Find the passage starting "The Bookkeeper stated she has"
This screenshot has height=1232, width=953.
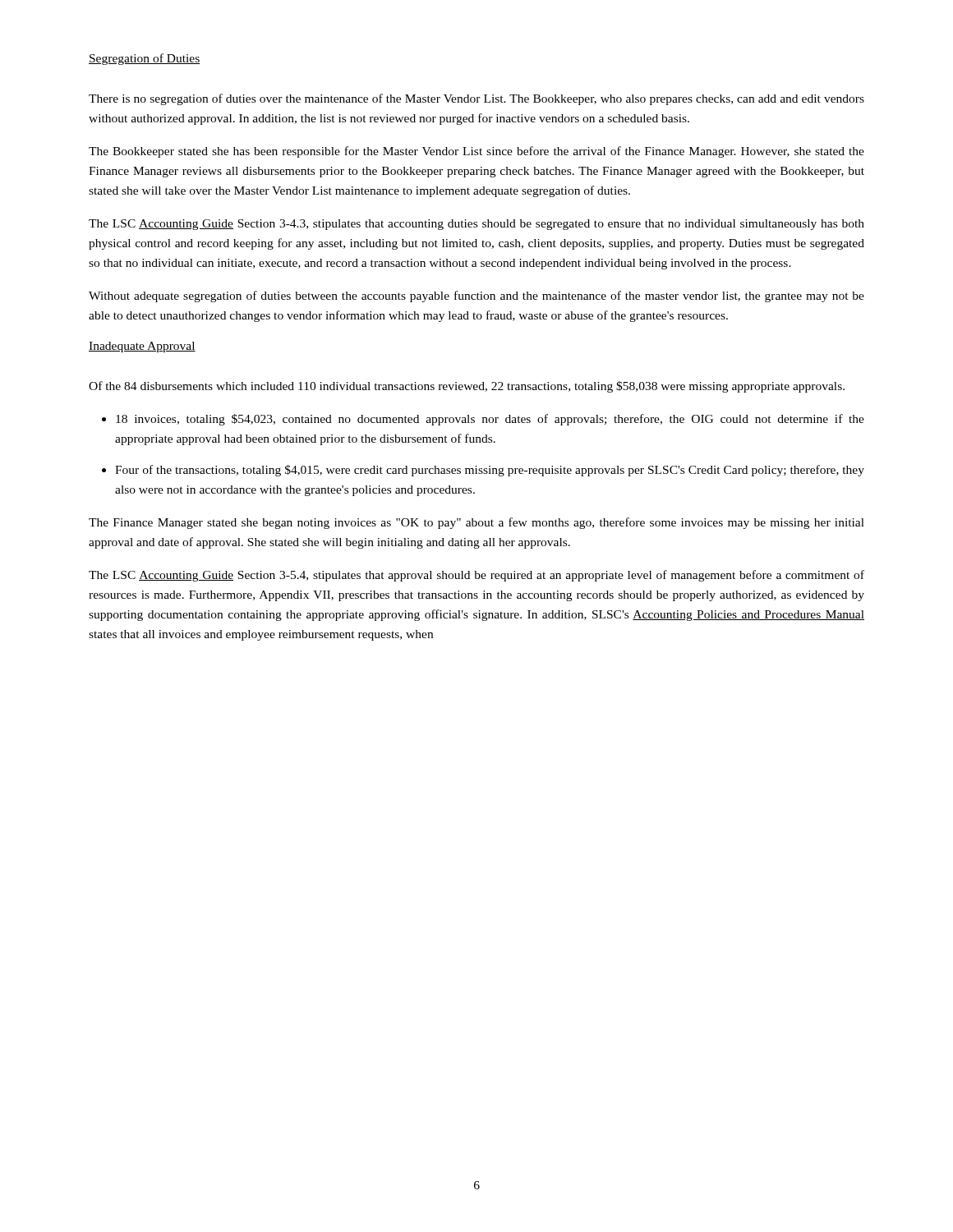pyautogui.click(x=476, y=170)
